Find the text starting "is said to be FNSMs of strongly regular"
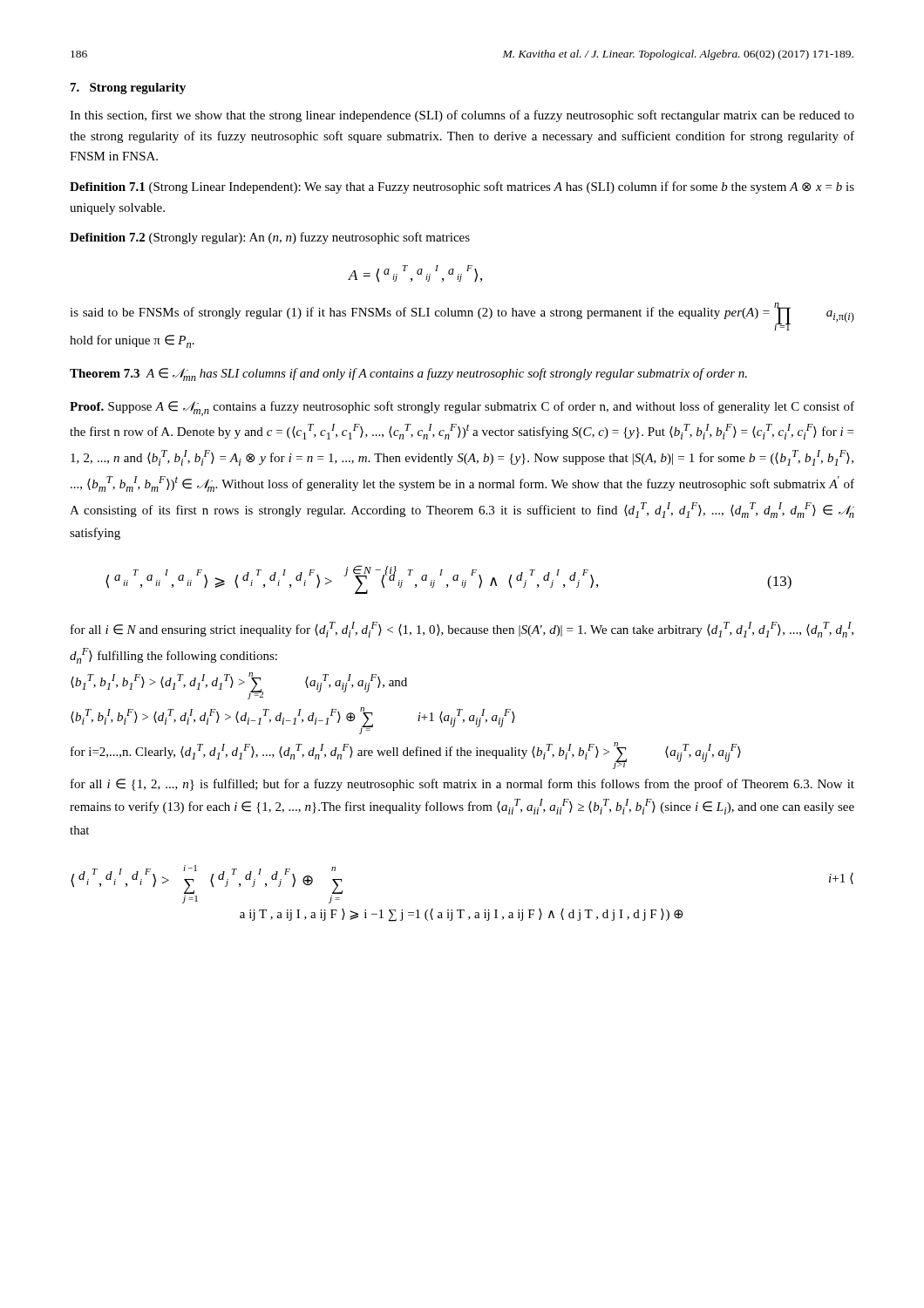Image resolution: width=924 pixels, height=1308 pixels. click(462, 324)
